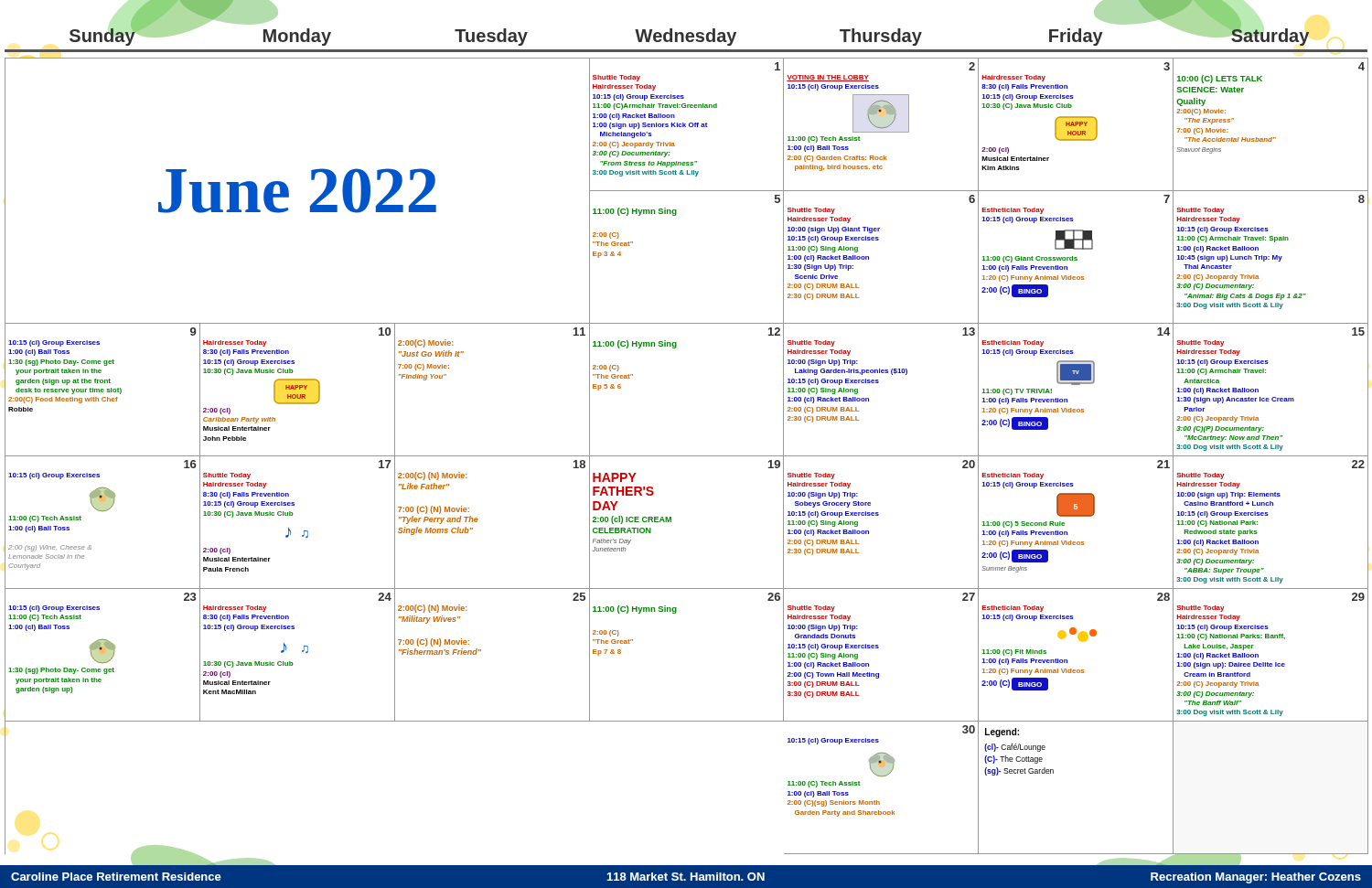This screenshot has width=1372, height=888.
Task: Find the list item that reads "(cl)- Café/Lounge"
Action: [x=1015, y=747]
